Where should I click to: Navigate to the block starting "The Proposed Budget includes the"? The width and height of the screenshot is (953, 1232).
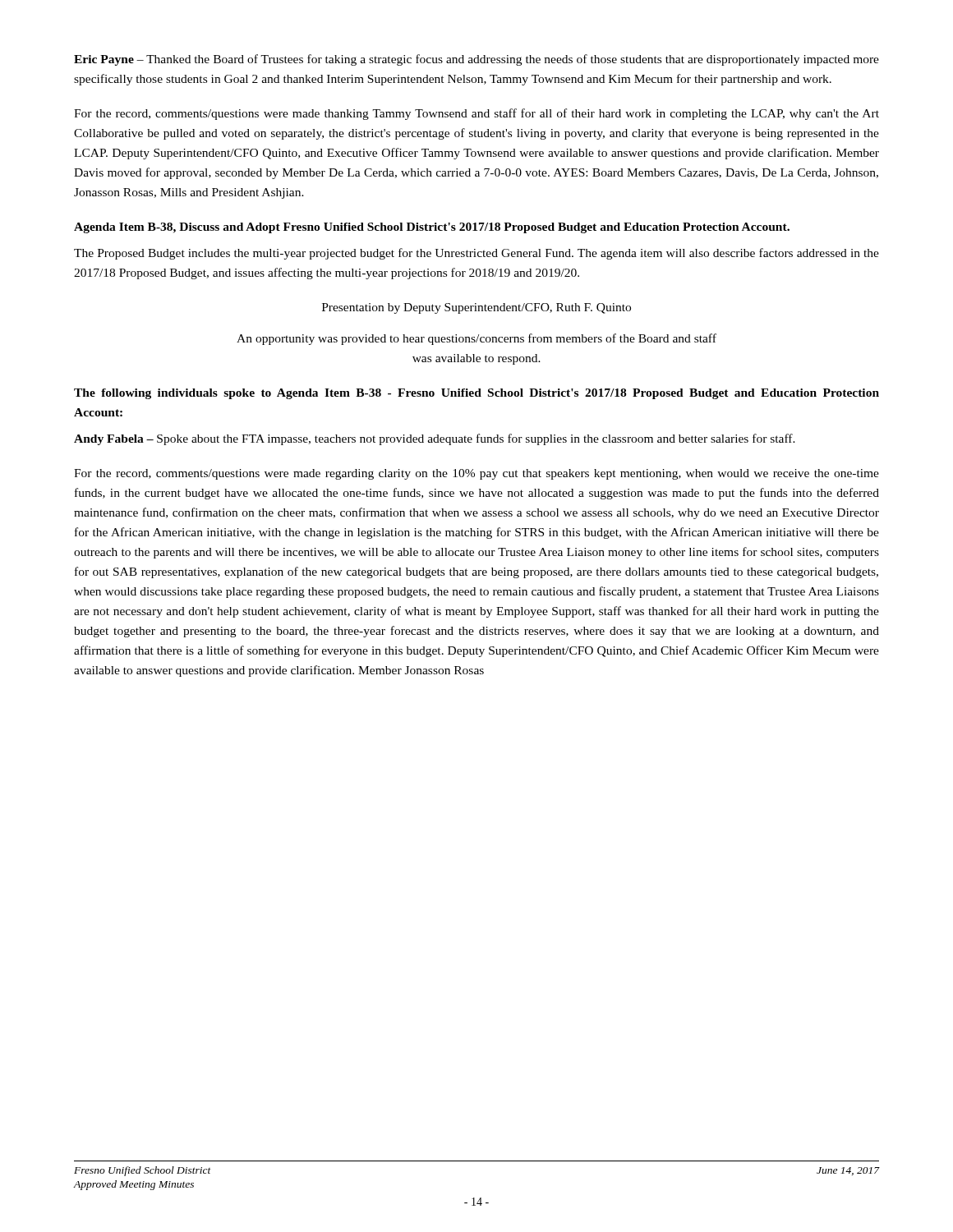click(x=476, y=263)
